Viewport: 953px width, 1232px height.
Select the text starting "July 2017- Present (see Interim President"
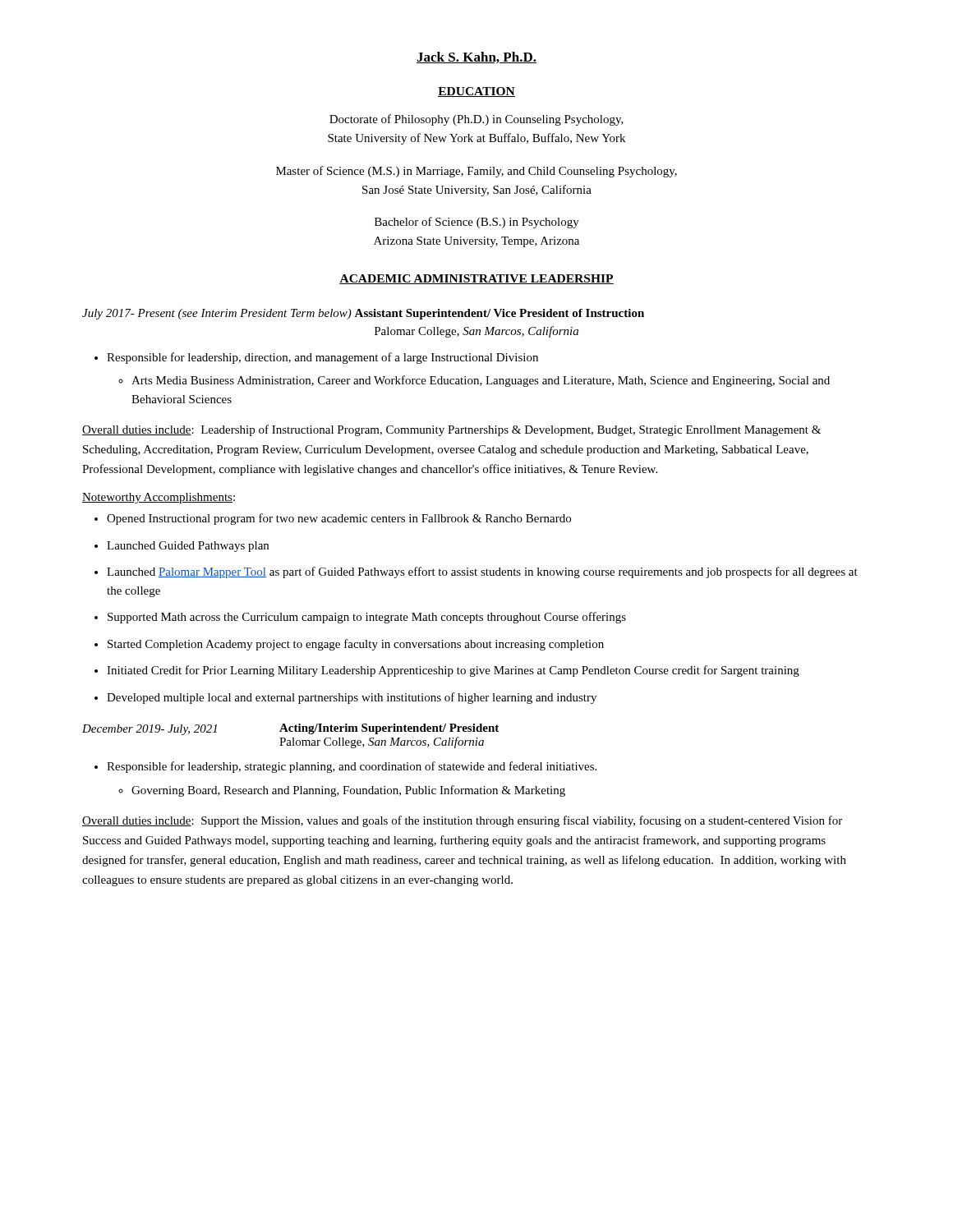tap(363, 312)
